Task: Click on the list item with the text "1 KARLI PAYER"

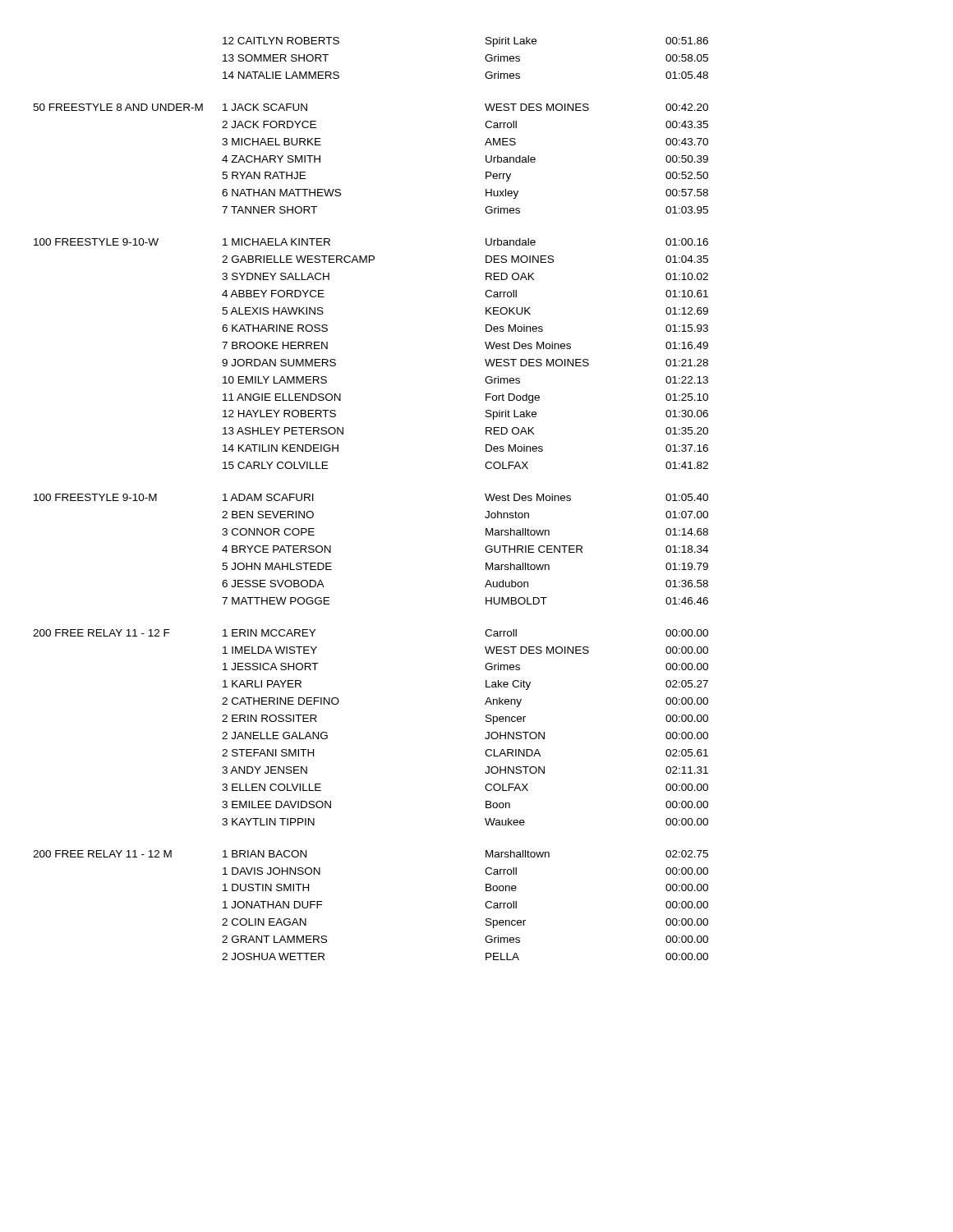Action: click(261, 685)
